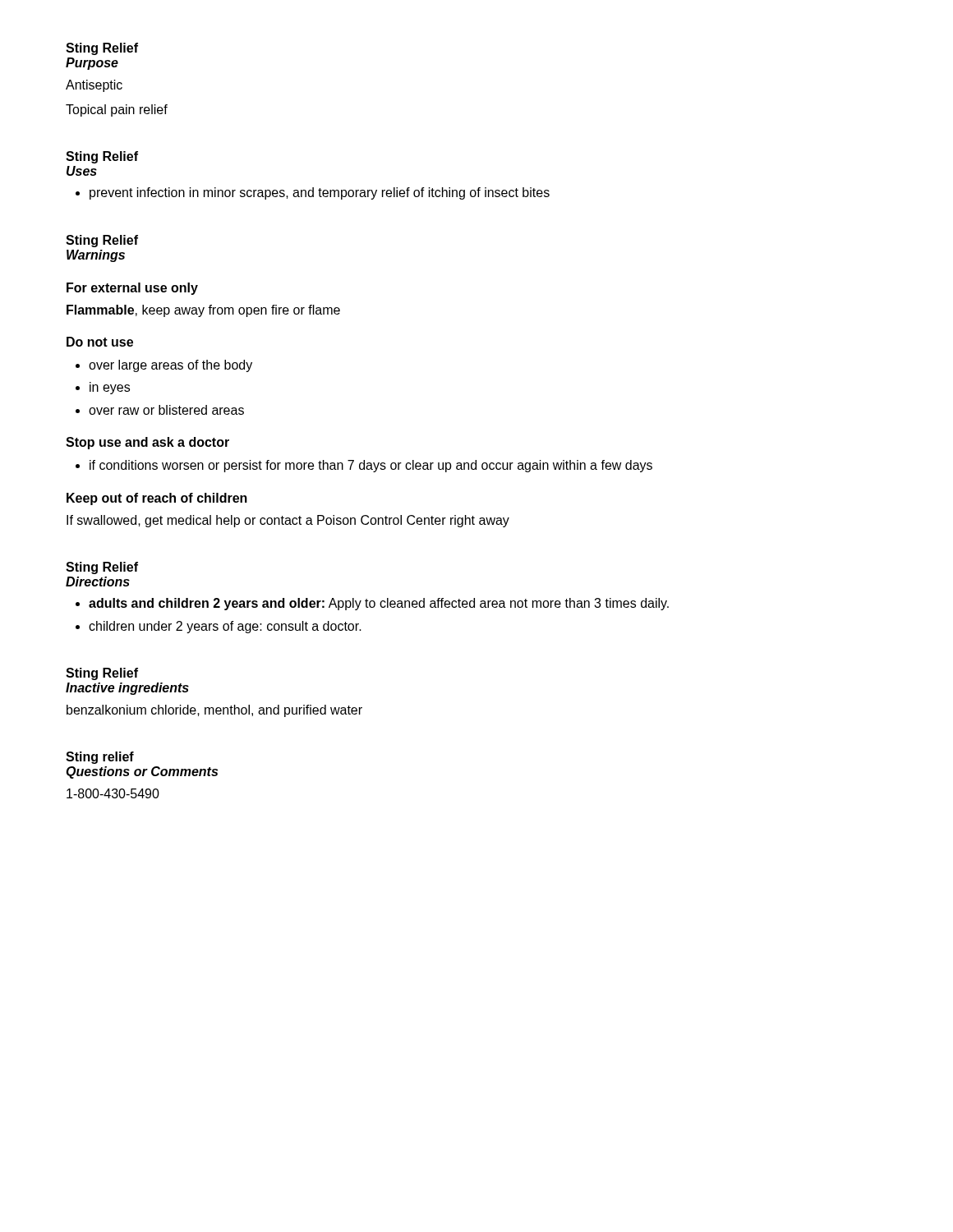Select the text block that reads "If swallowed, get medical help or contact"

click(287, 520)
